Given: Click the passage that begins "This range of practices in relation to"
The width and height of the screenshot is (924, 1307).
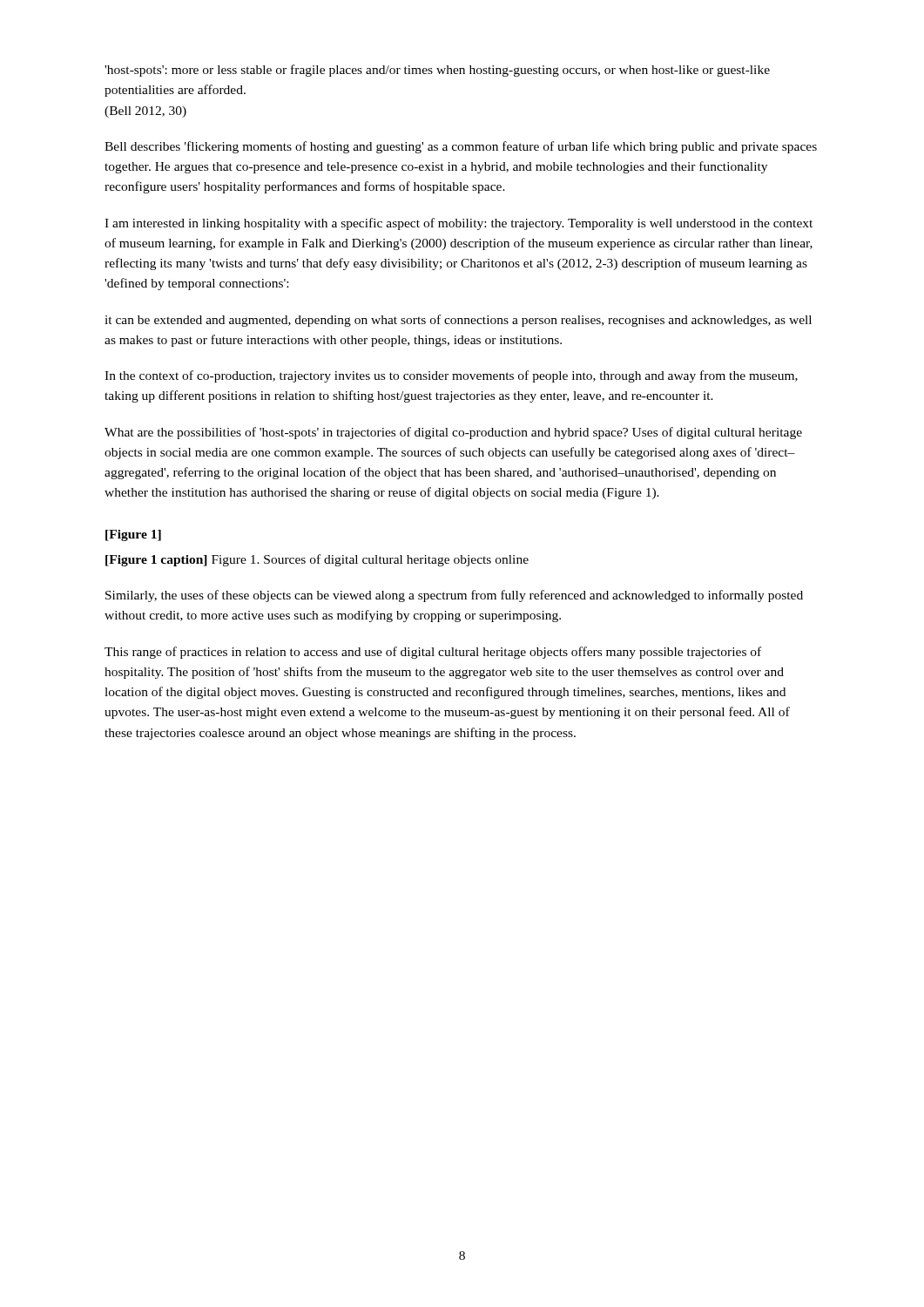Looking at the screenshot, I should pyautogui.click(x=447, y=691).
